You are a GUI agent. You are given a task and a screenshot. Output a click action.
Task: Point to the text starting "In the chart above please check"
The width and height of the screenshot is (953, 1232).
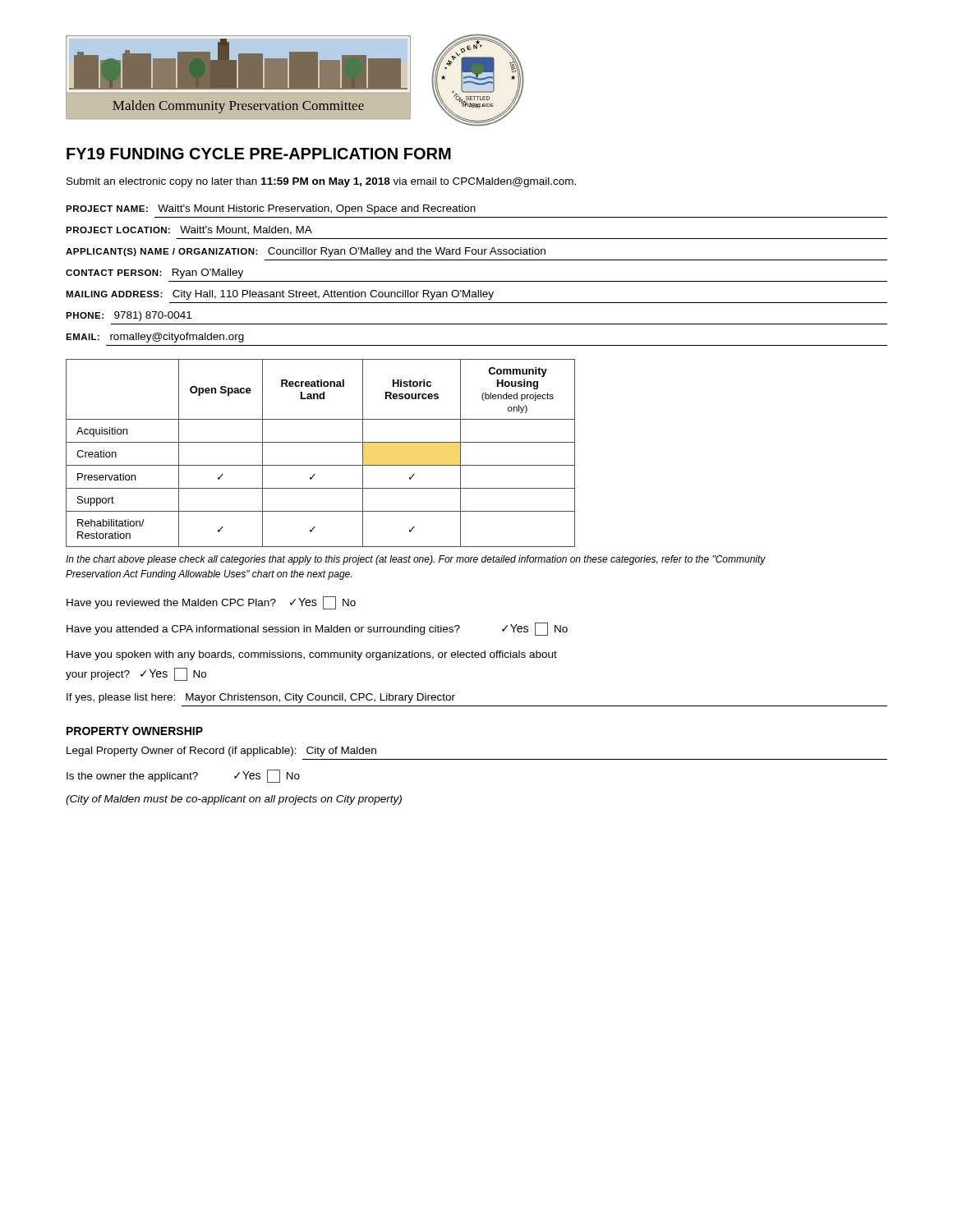pyautogui.click(x=415, y=567)
